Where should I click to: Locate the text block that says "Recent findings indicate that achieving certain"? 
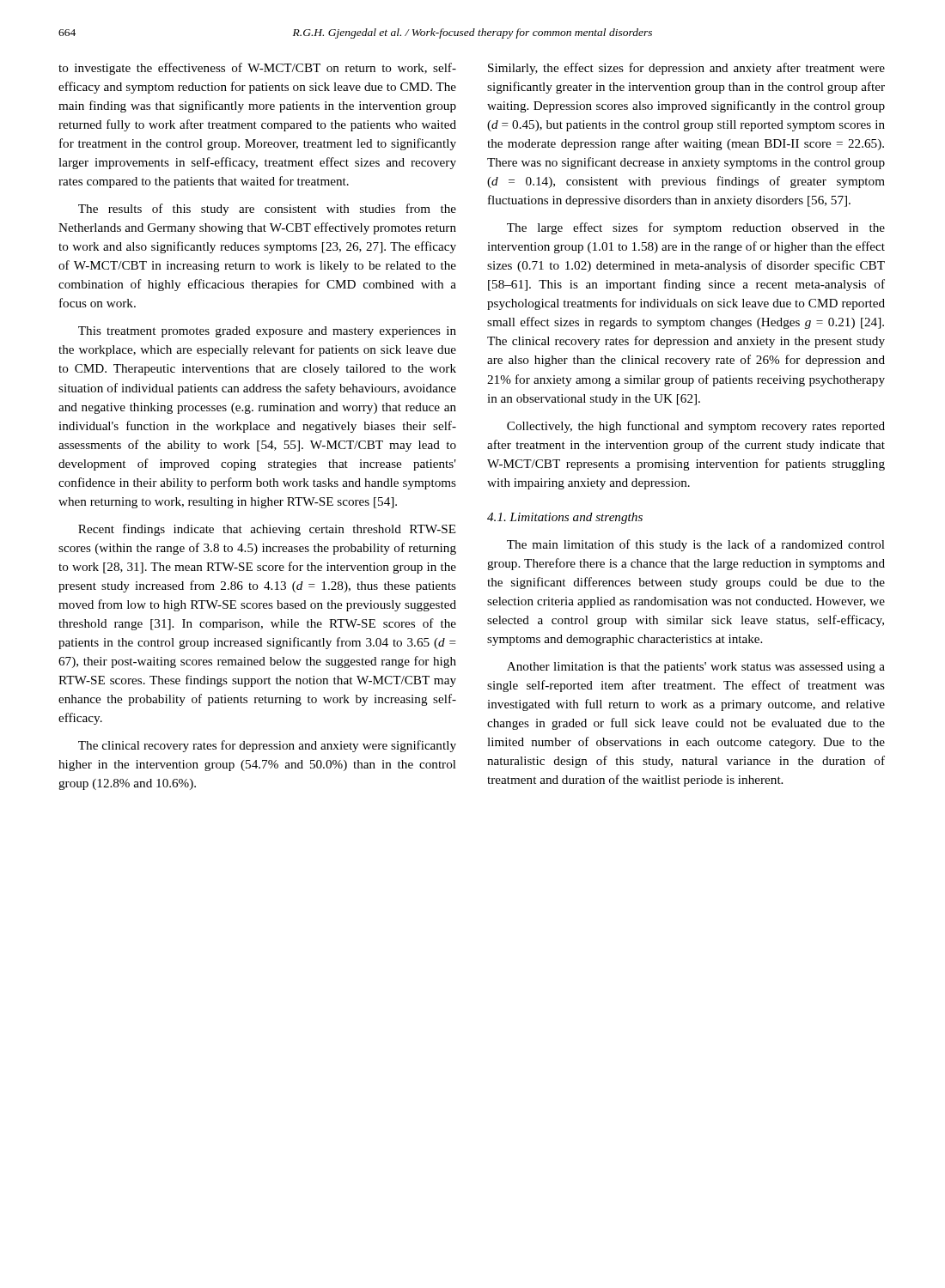pyautogui.click(x=257, y=623)
